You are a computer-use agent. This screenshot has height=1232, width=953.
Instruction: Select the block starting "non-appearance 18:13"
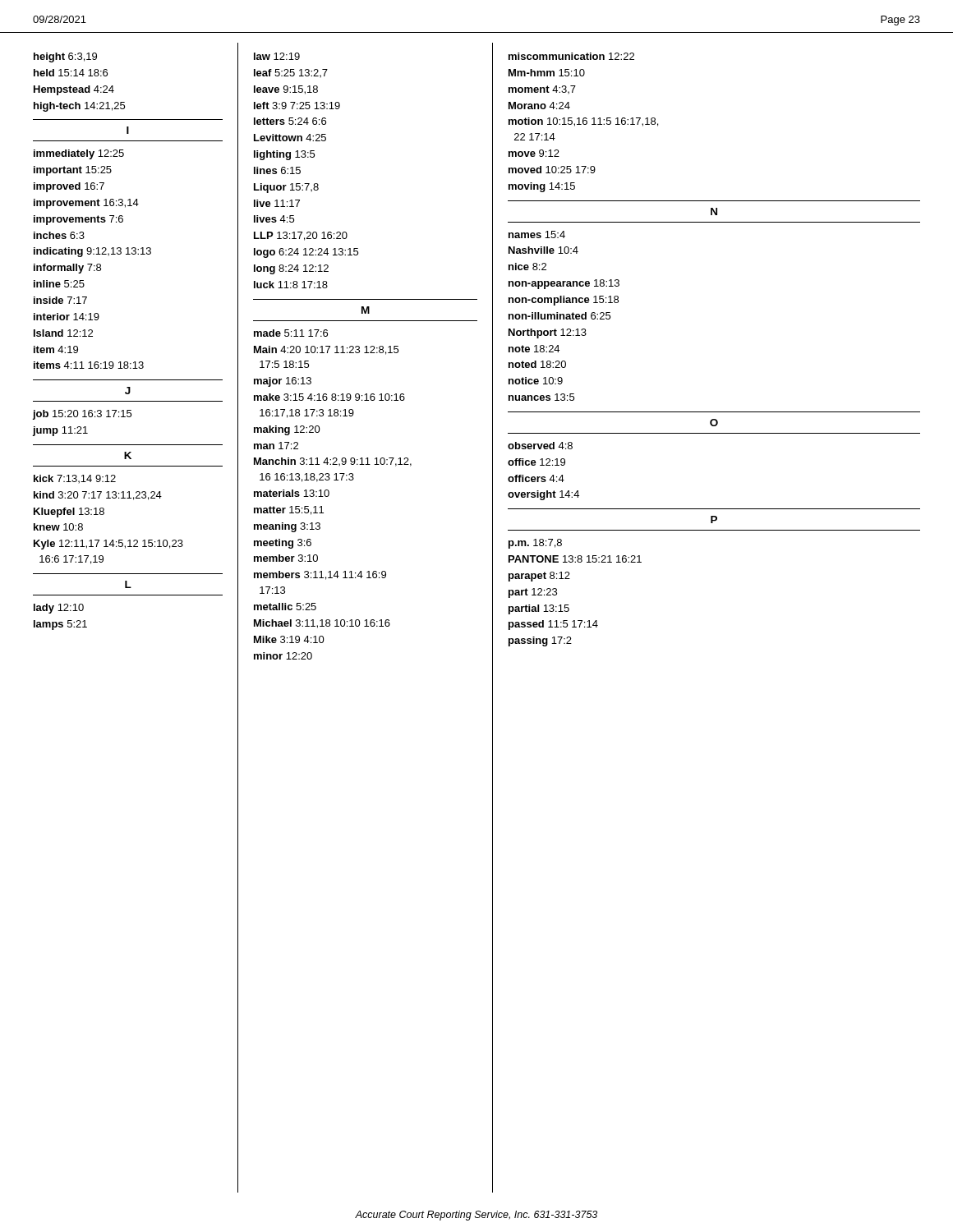point(564,283)
